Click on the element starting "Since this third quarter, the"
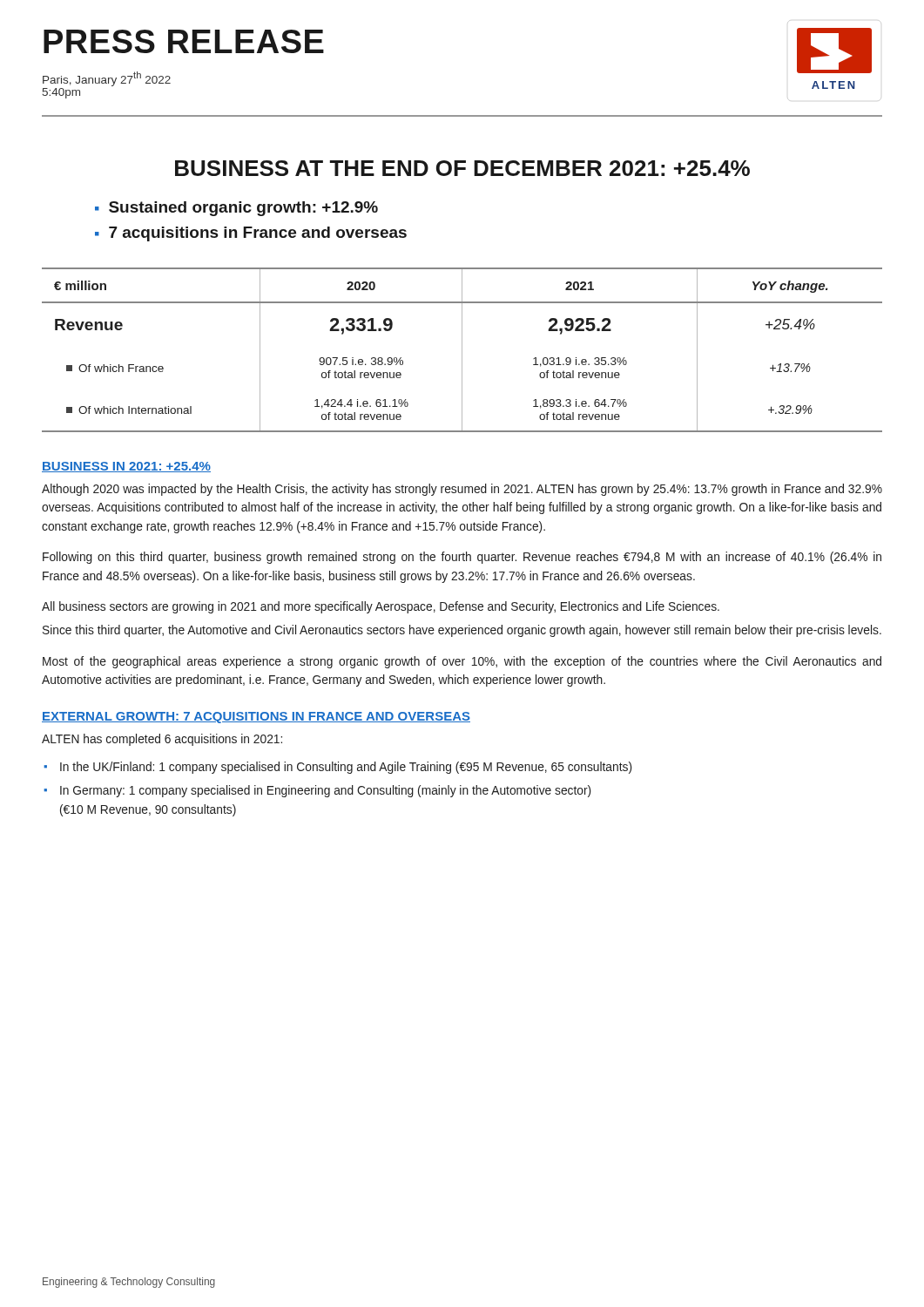Viewport: 924px width, 1307px height. (462, 631)
